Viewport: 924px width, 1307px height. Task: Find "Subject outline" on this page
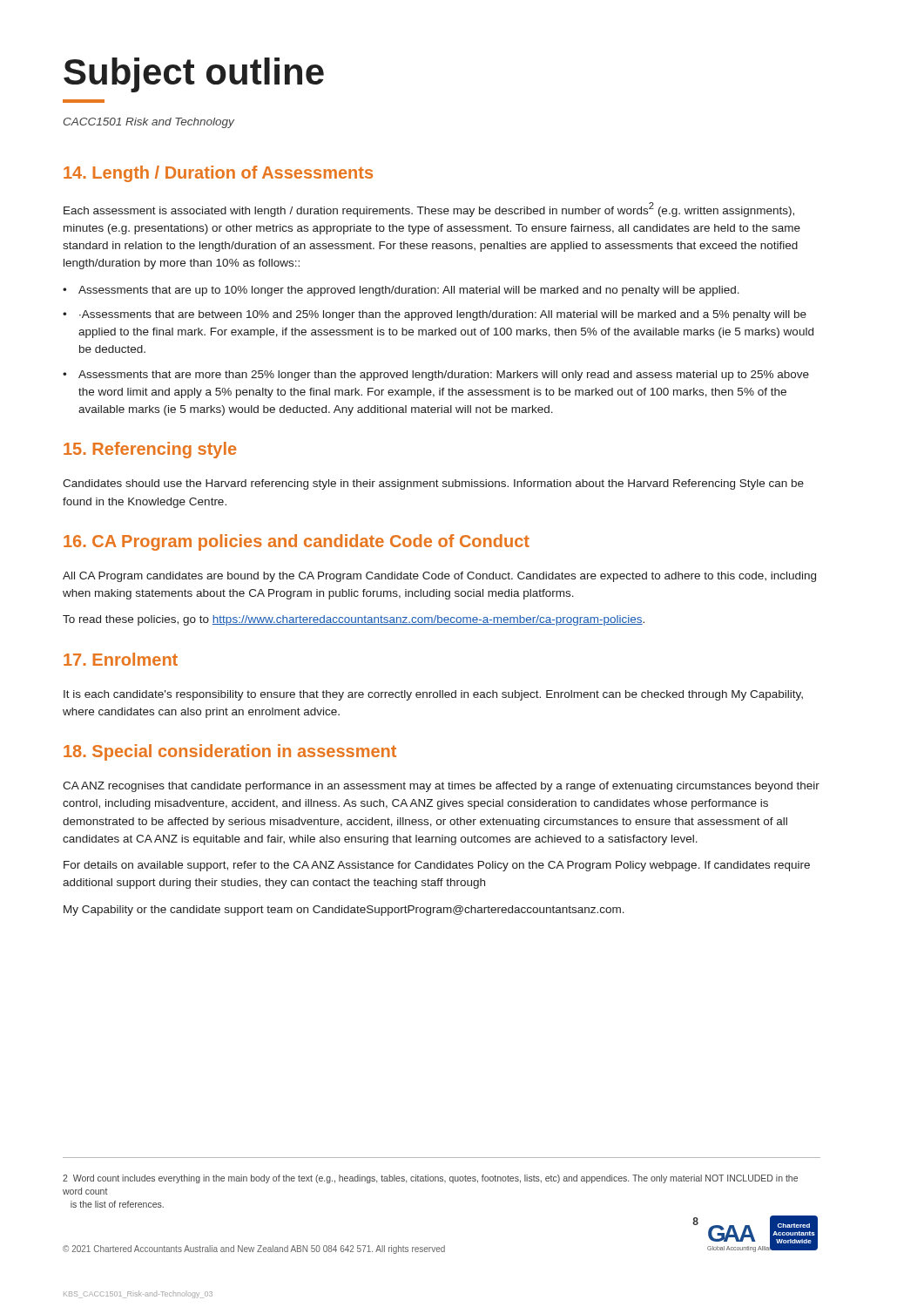[x=193, y=80]
